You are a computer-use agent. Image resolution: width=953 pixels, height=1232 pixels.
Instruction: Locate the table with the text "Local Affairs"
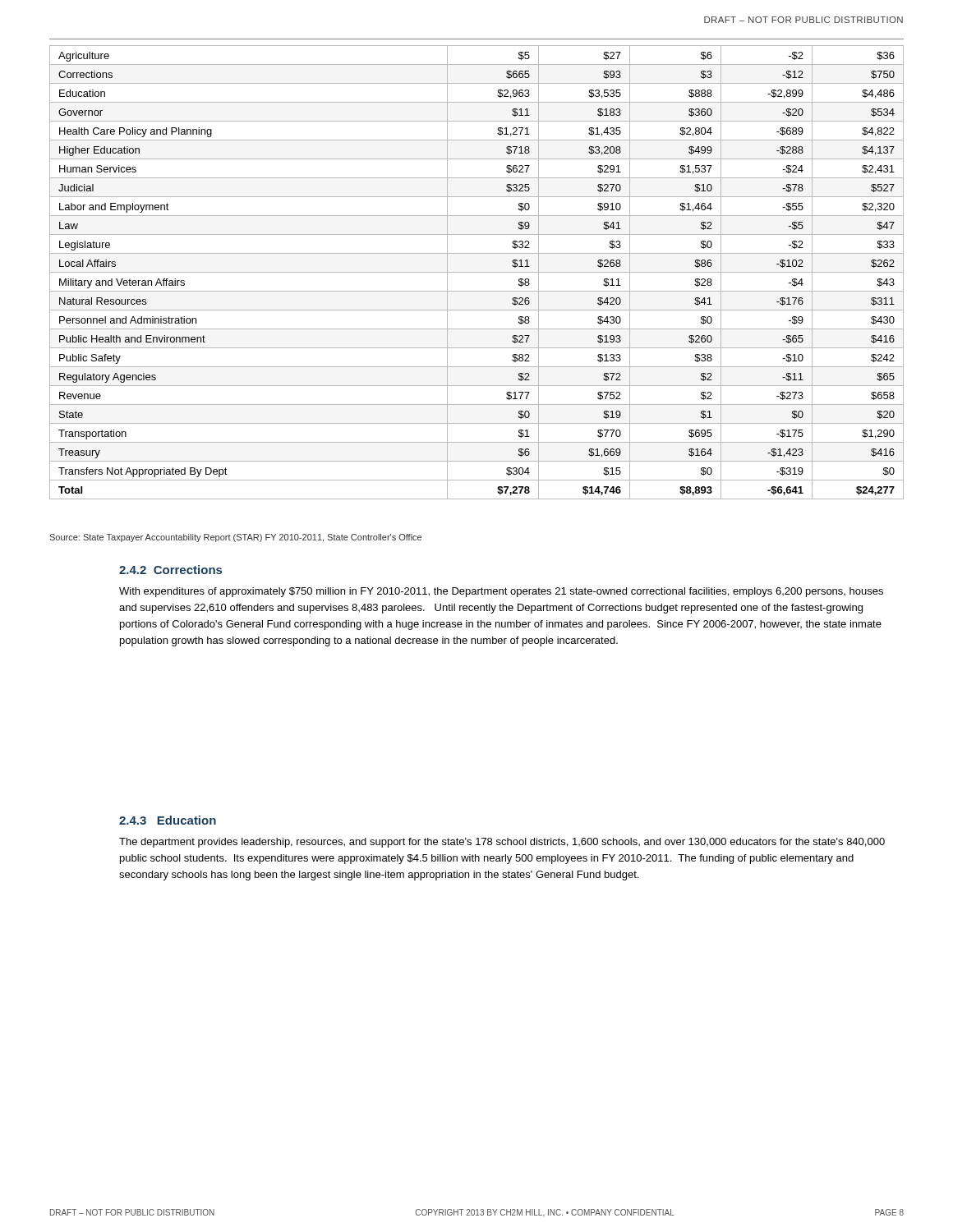[x=476, y=272]
